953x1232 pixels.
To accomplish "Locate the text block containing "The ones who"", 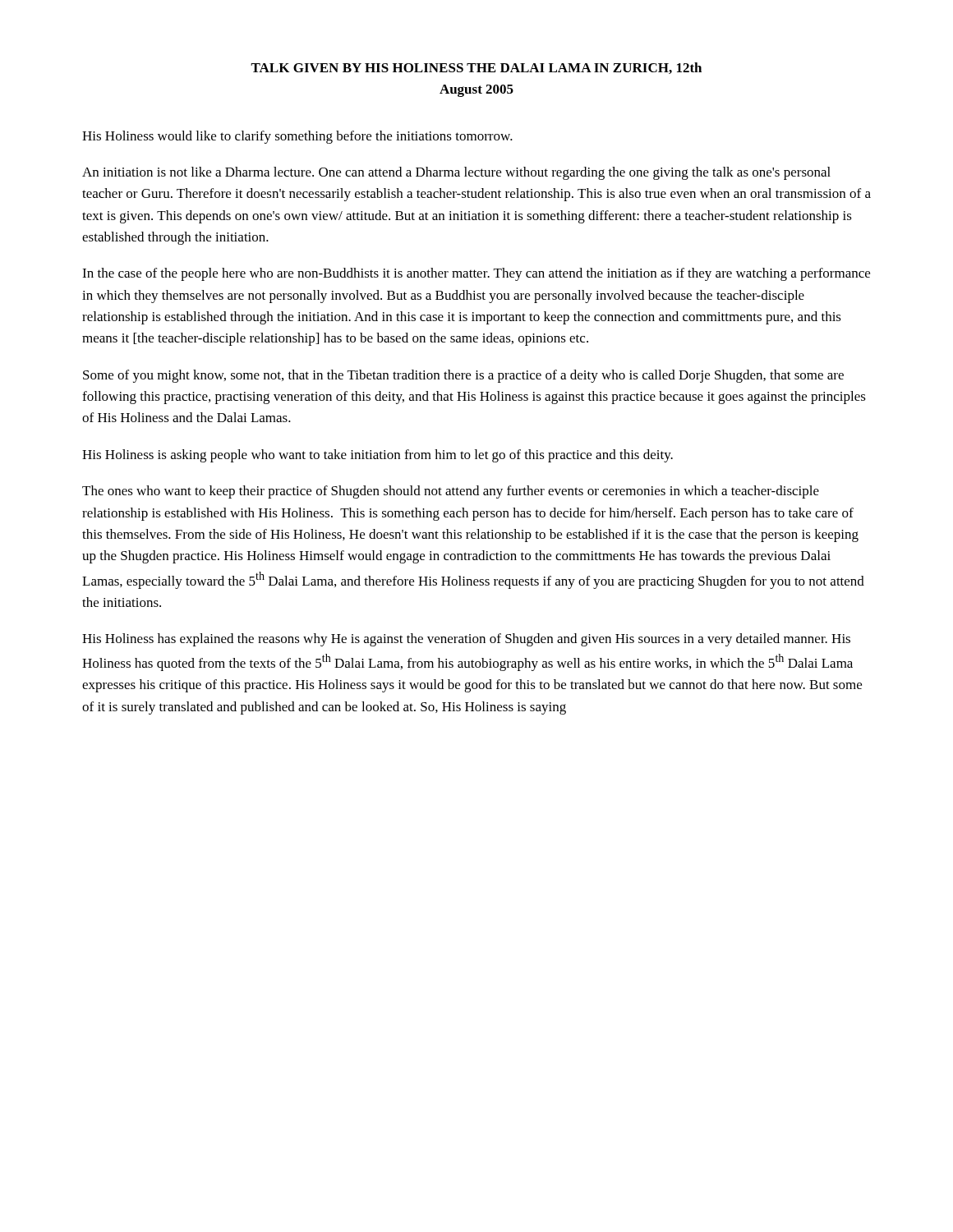I will [473, 546].
